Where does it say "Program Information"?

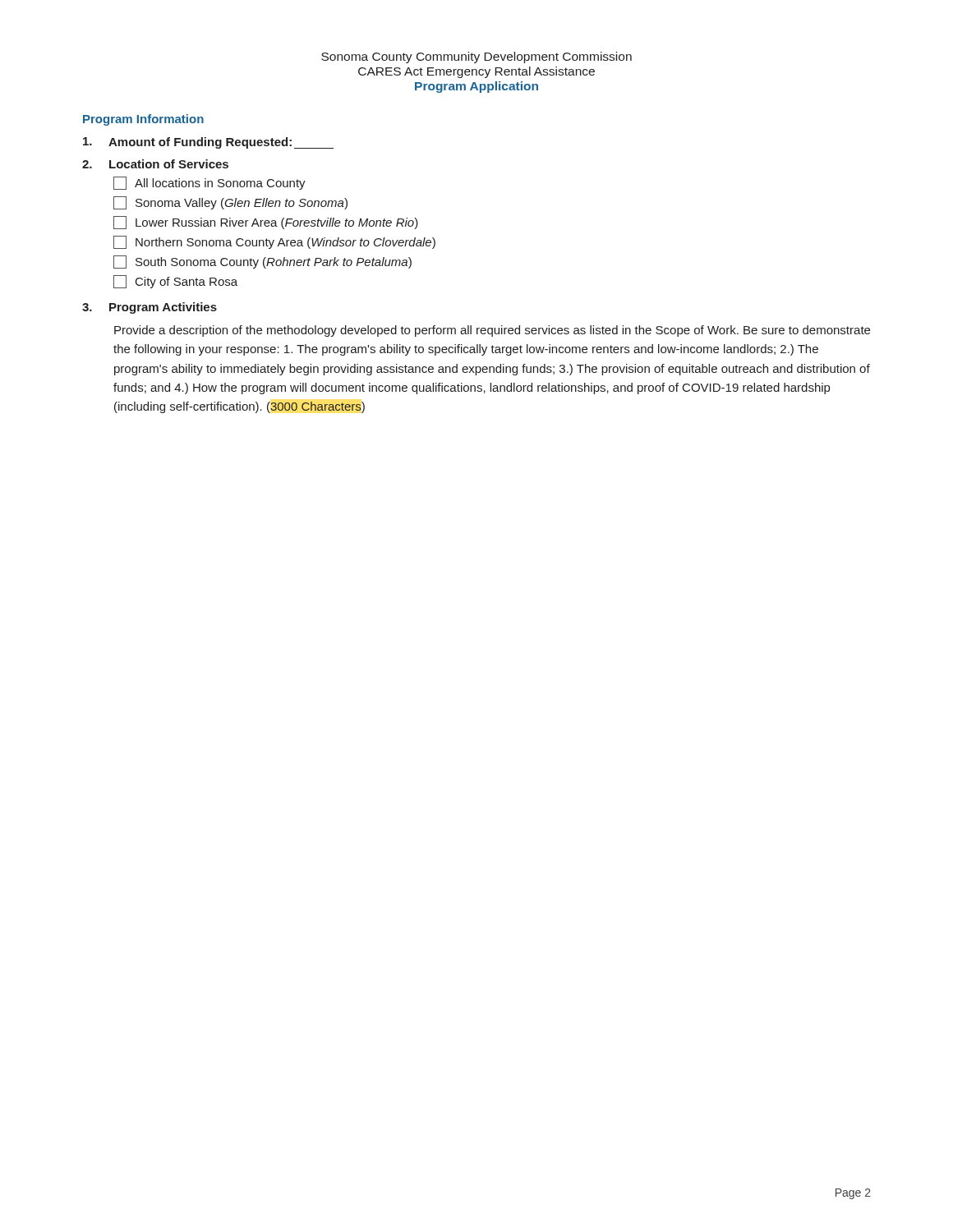click(143, 119)
